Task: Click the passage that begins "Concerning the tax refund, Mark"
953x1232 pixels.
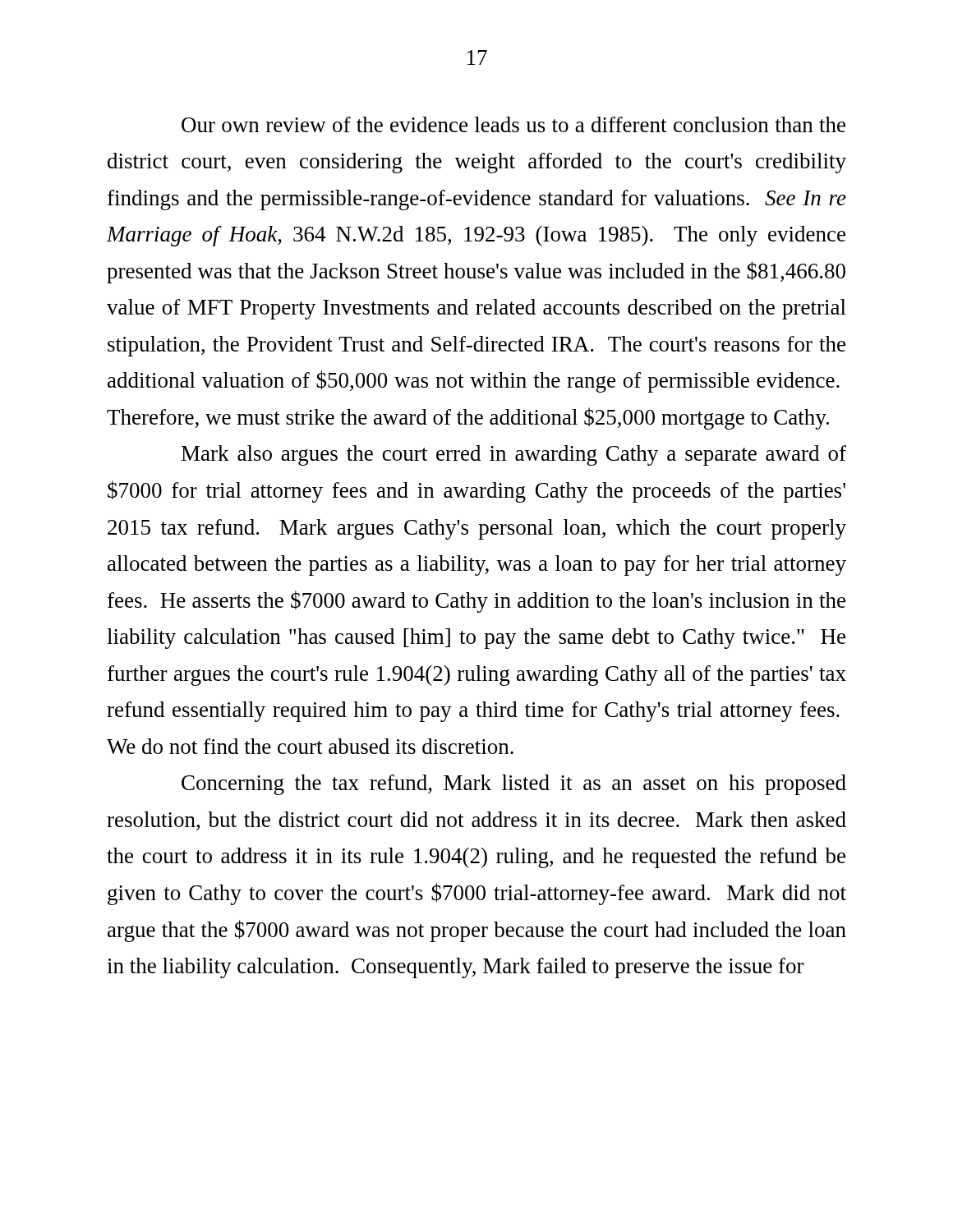Action: point(476,875)
